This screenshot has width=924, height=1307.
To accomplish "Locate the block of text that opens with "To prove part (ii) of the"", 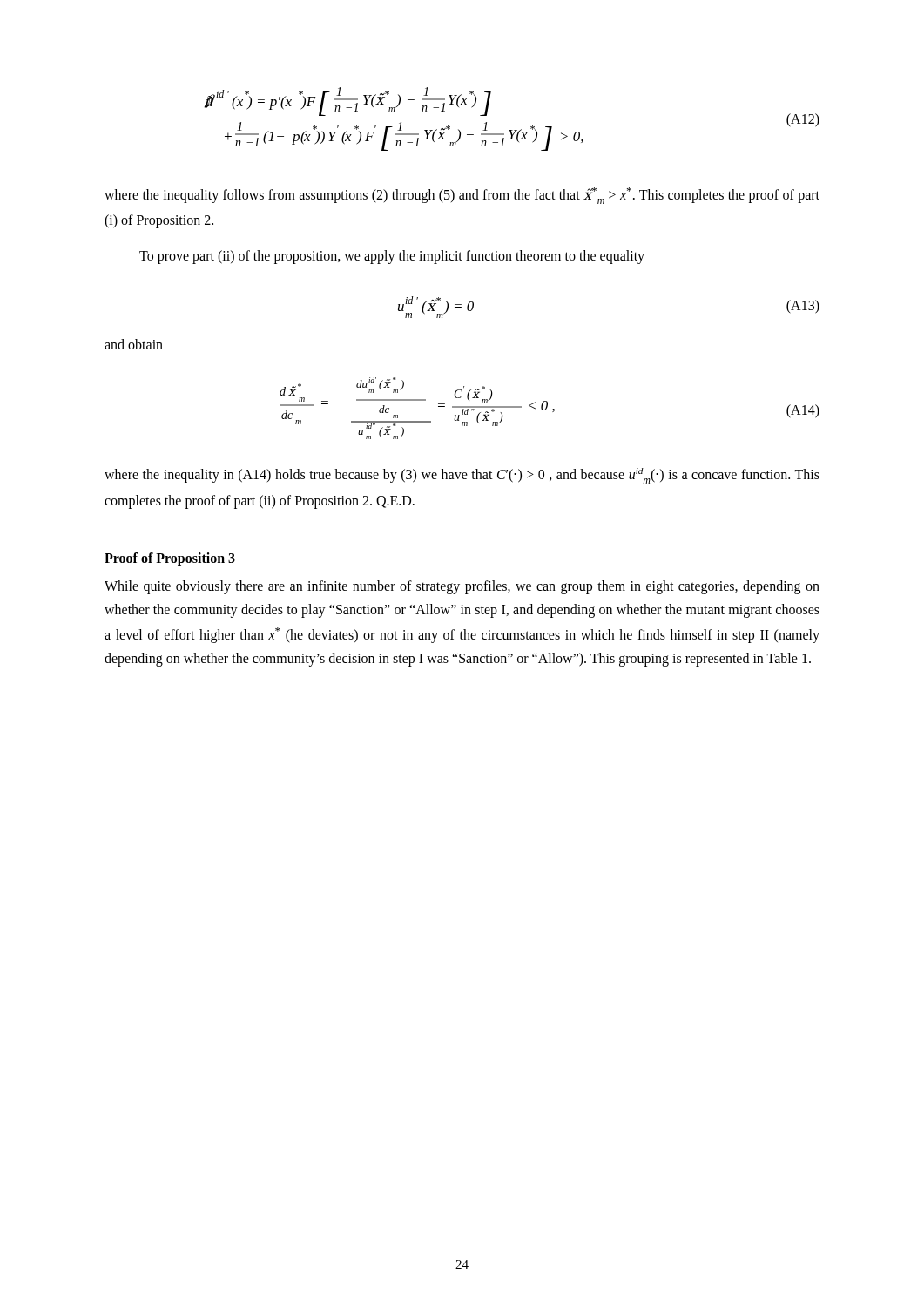I will 392,255.
